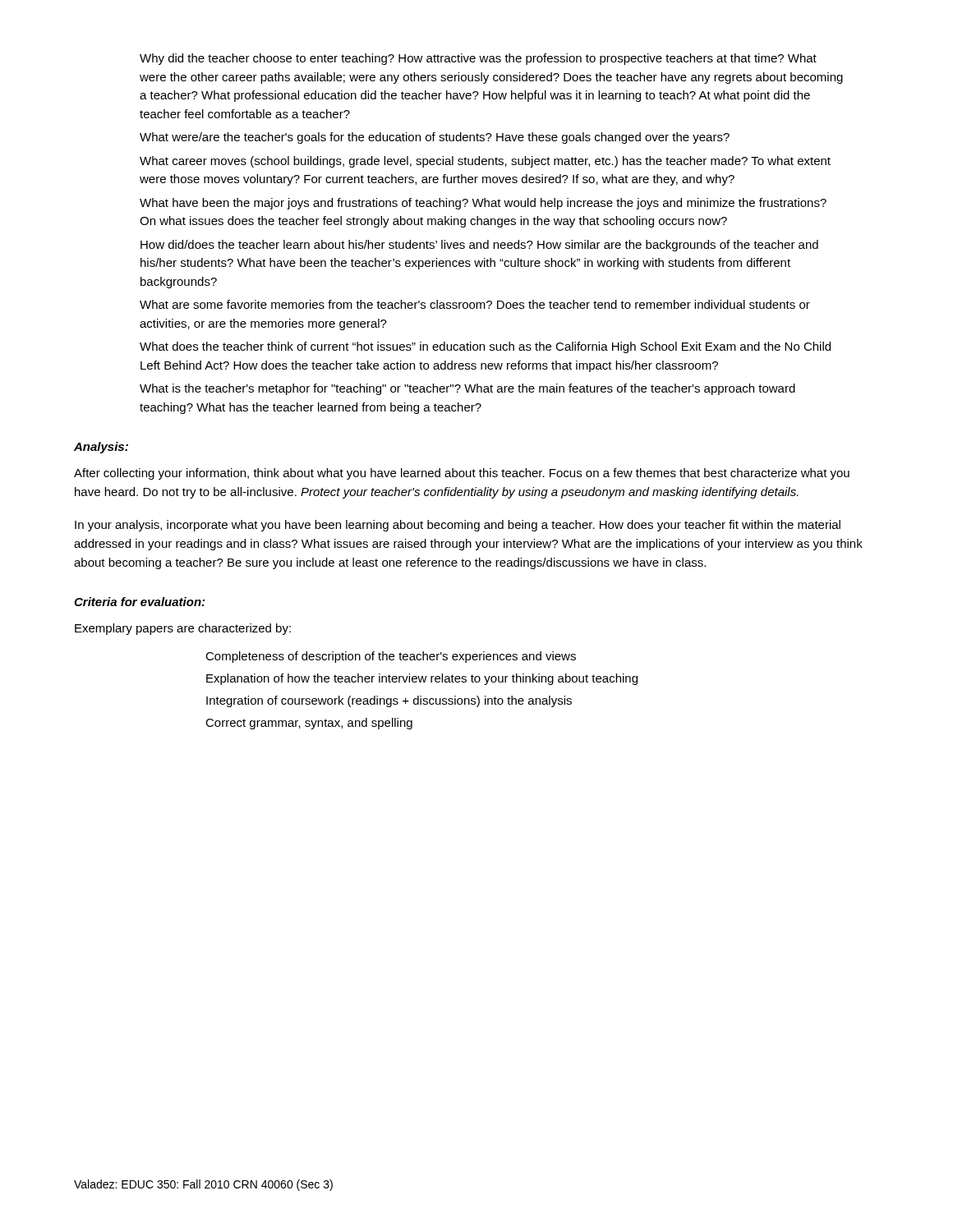Click on the text block containing "After collecting your information, think about"
The image size is (953, 1232).
pyautogui.click(x=462, y=482)
